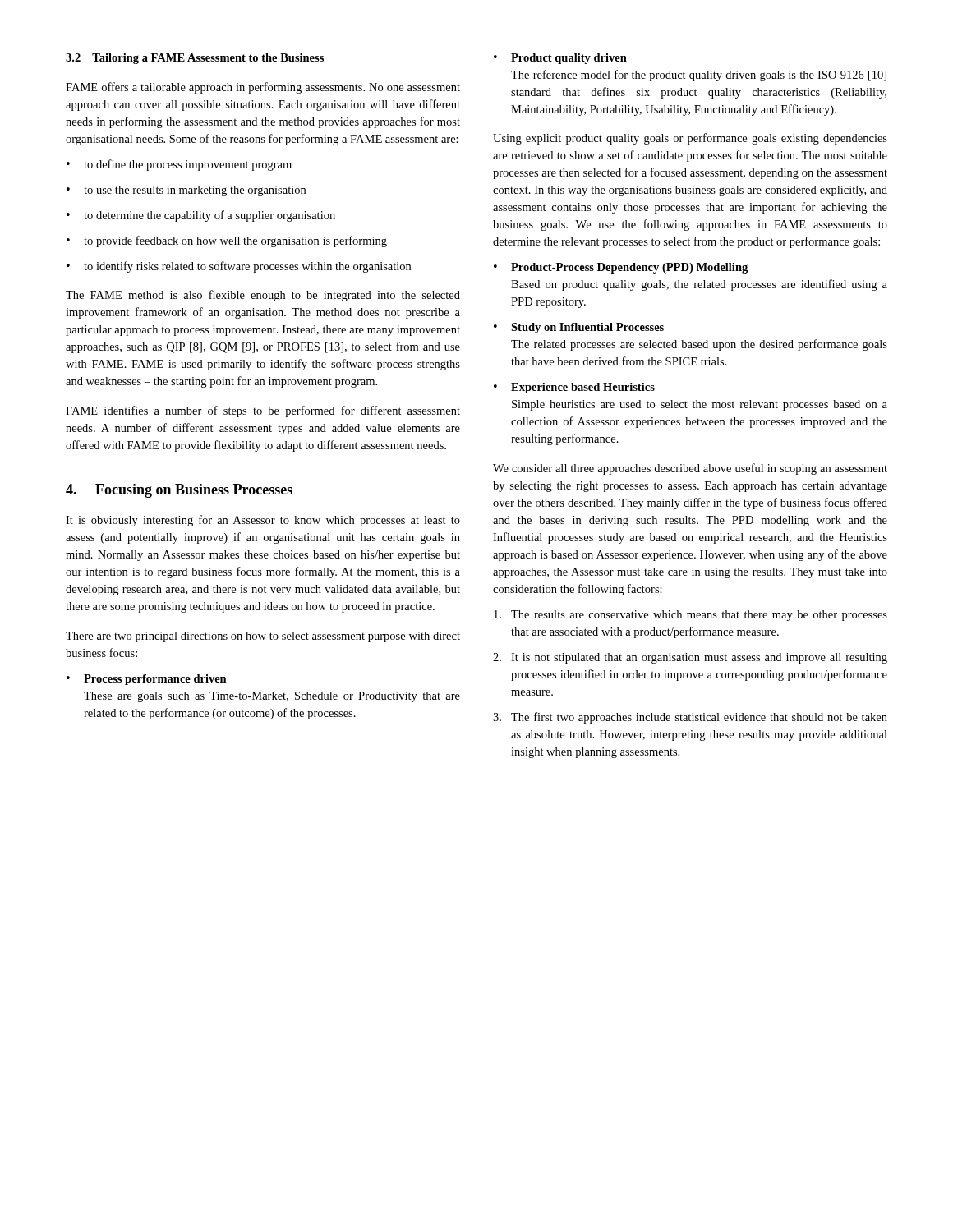Find the section header that reads "4. Focusing on Business"

point(263,489)
